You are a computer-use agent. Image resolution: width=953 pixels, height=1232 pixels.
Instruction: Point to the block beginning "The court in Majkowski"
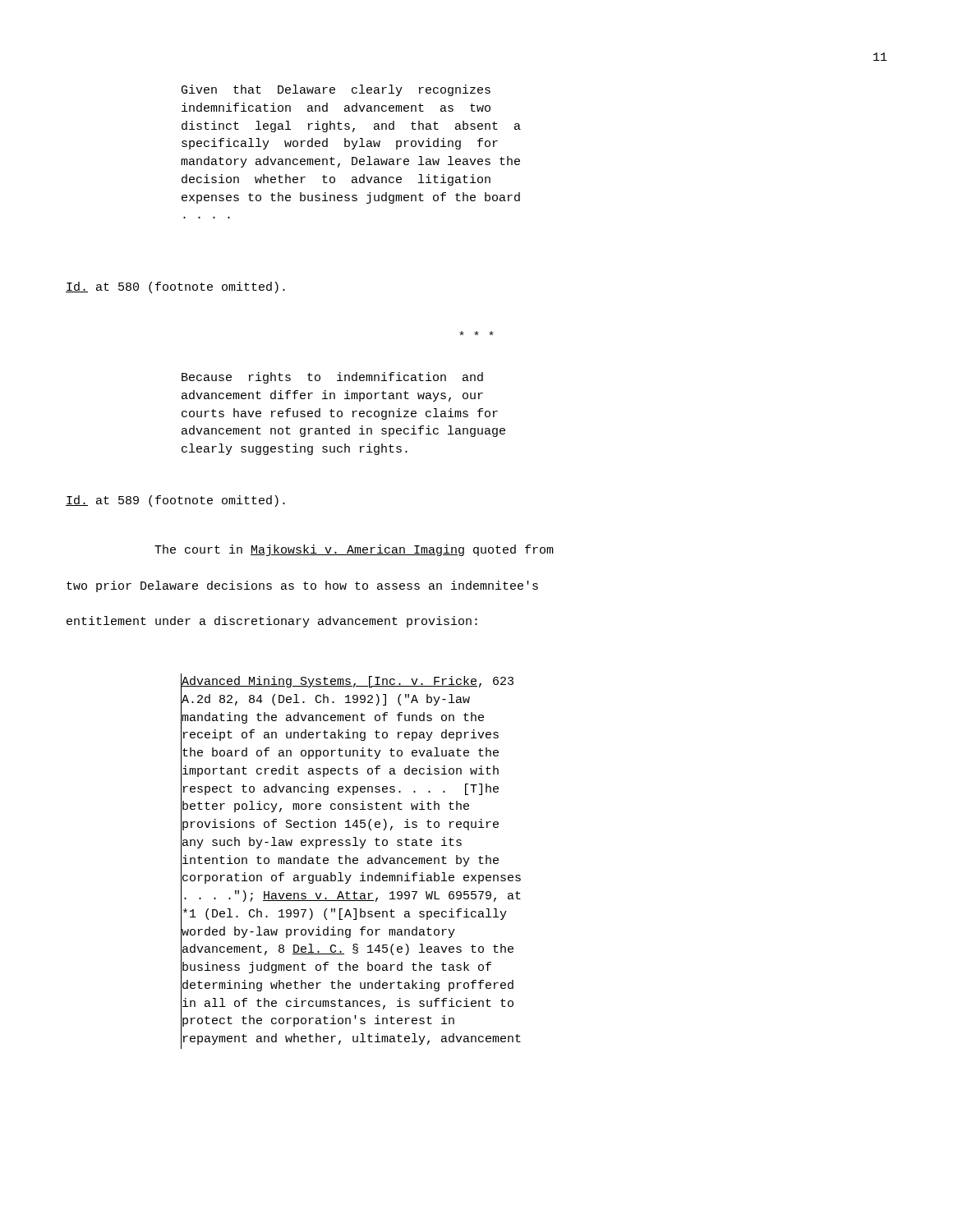310,586
